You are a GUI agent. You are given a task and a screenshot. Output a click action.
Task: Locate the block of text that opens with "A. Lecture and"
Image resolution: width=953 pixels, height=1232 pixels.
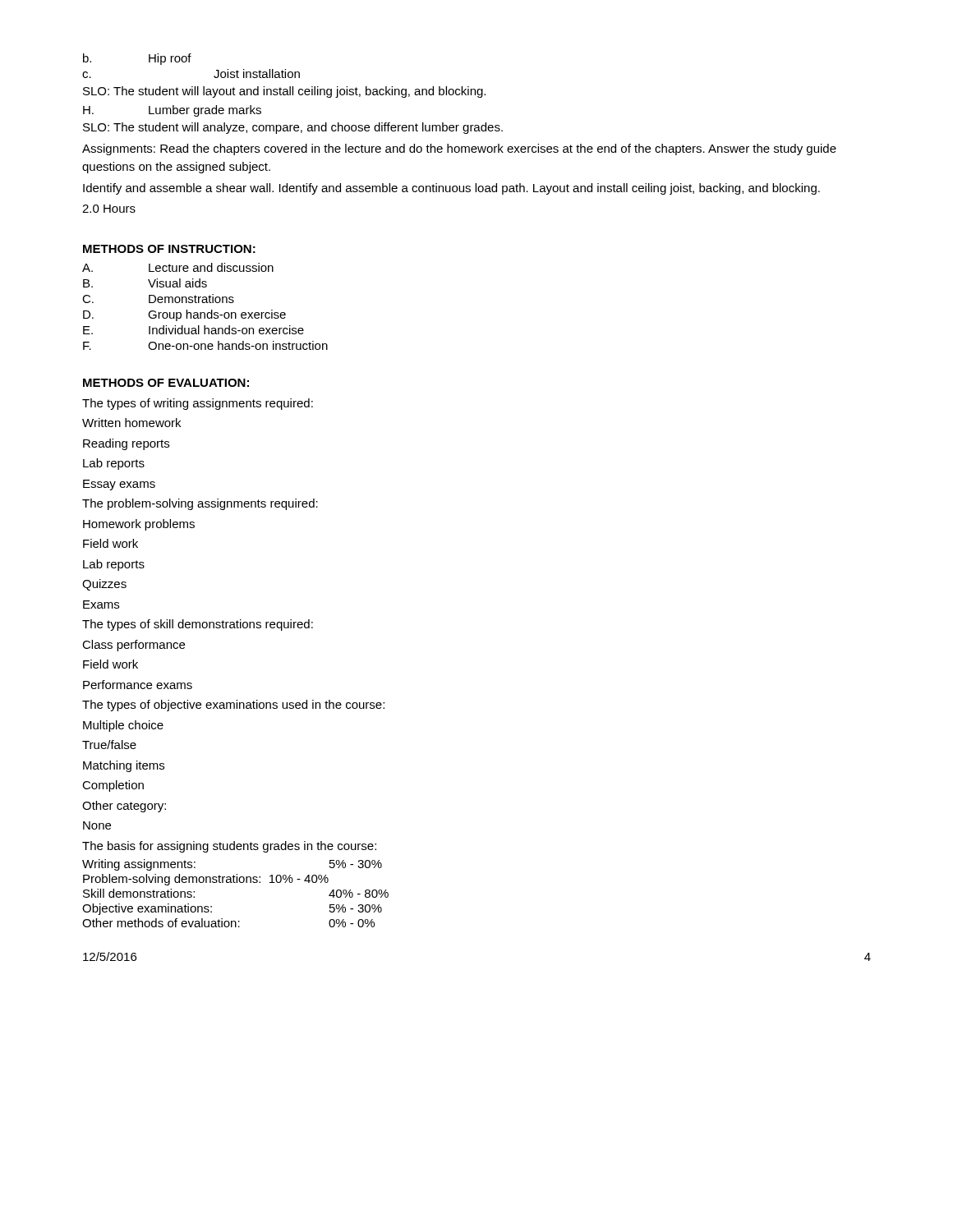(x=178, y=267)
